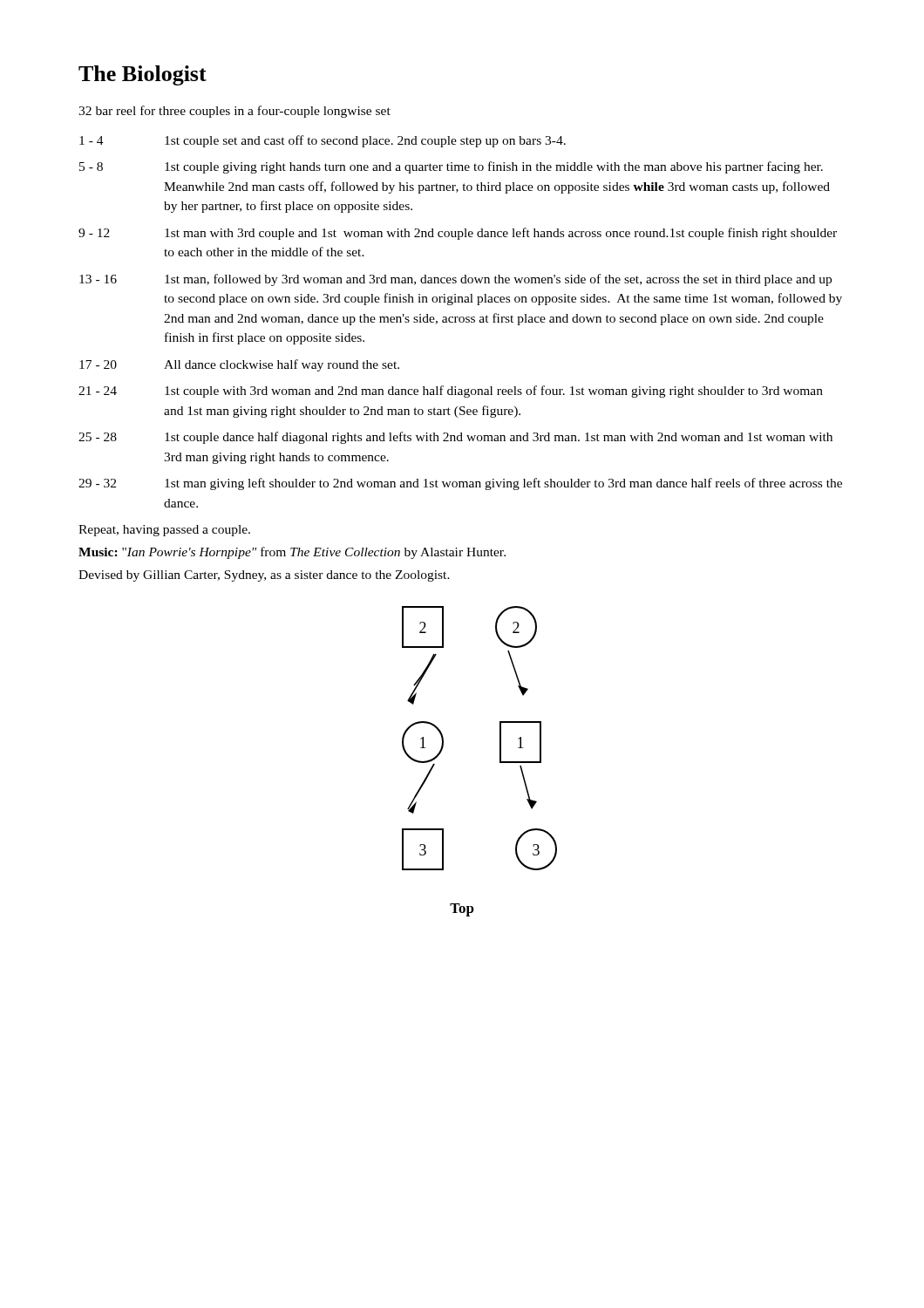Click where it says "Repeat, having passed a couple."
The width and height of the screenshot is (924, 1308).
pos(165,529)
